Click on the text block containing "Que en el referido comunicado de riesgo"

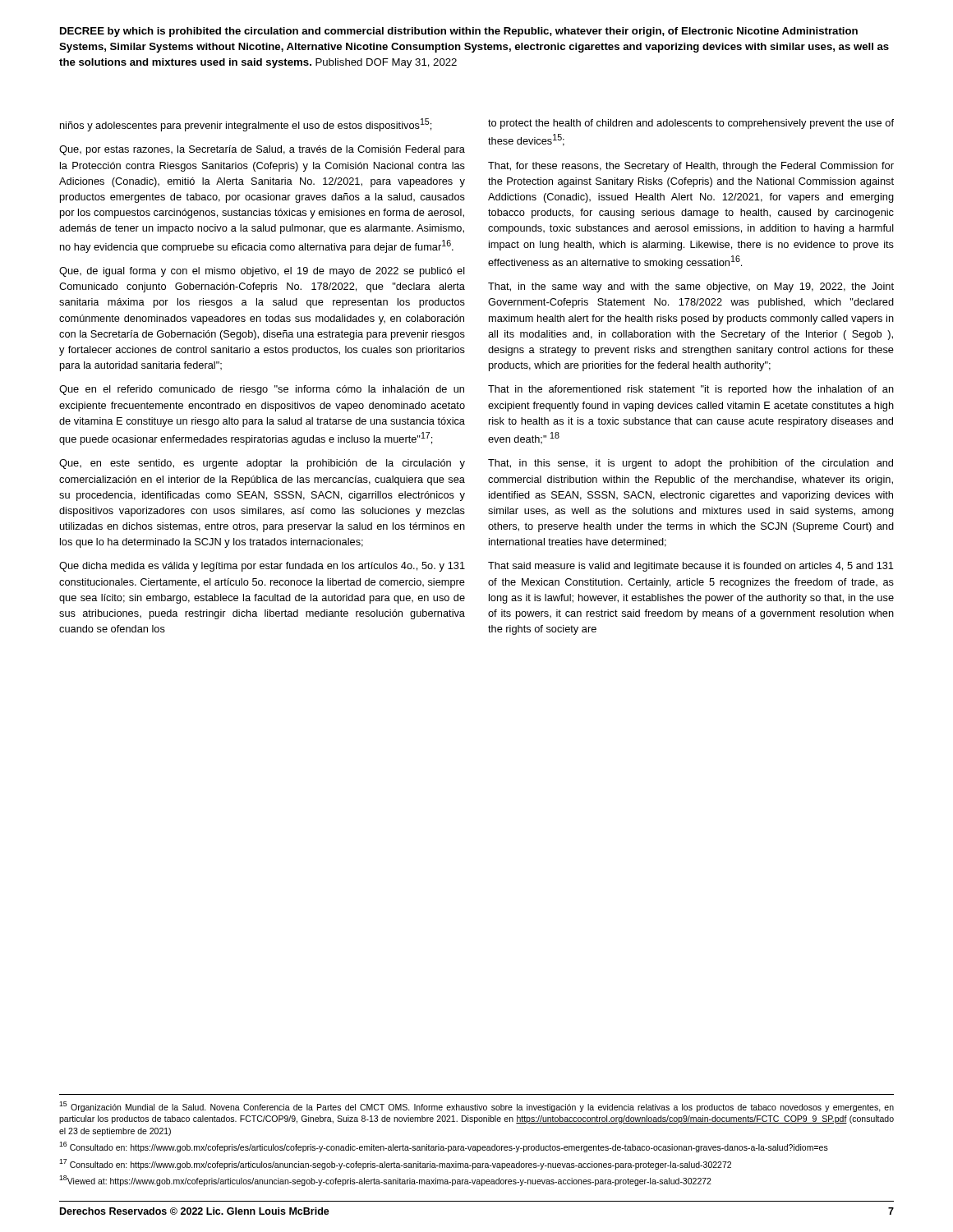(262, 414)
